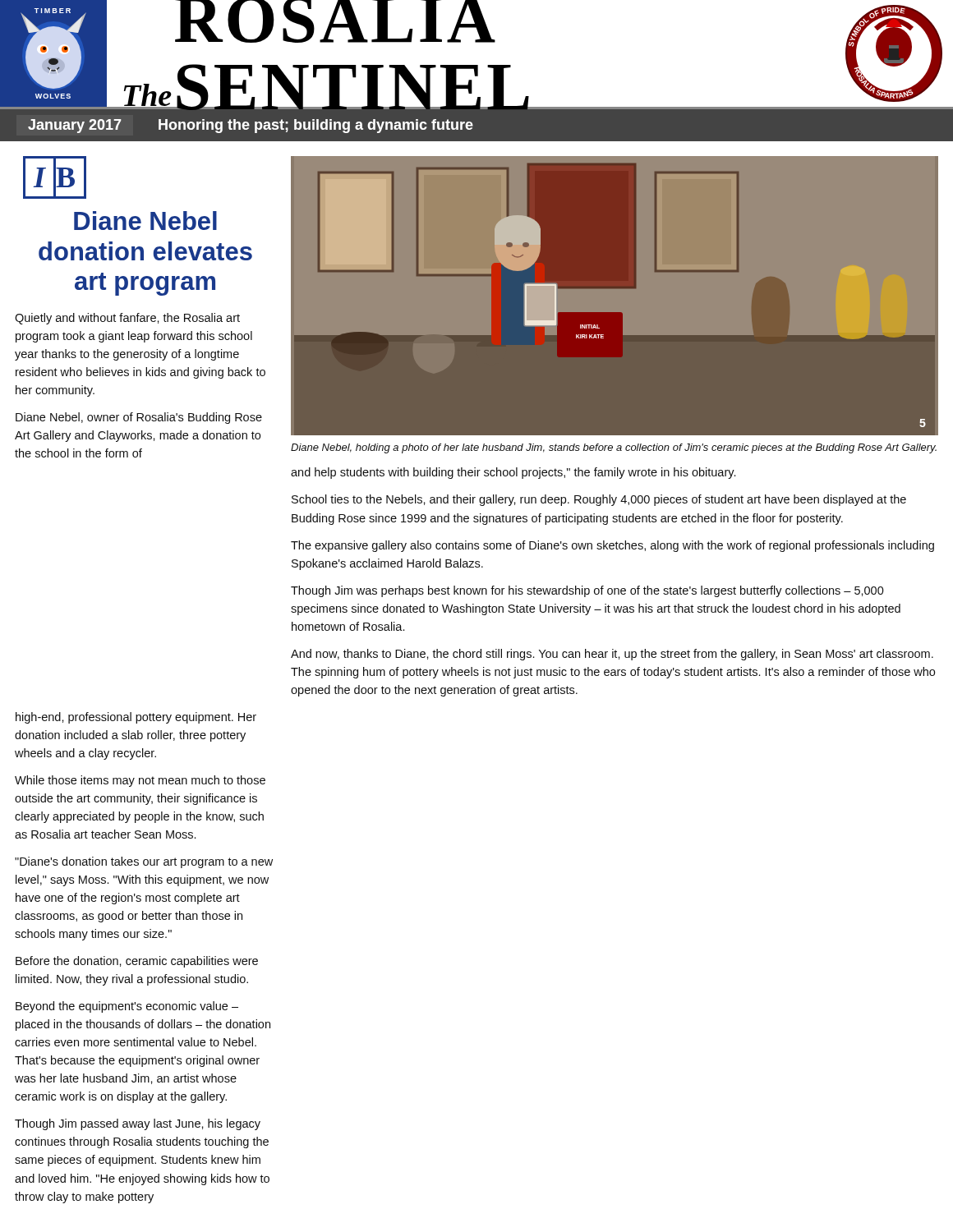Locate the title with the text "Diane Nebeldonation elevatesart program"
953x1232 pixels.
(145, 251)
